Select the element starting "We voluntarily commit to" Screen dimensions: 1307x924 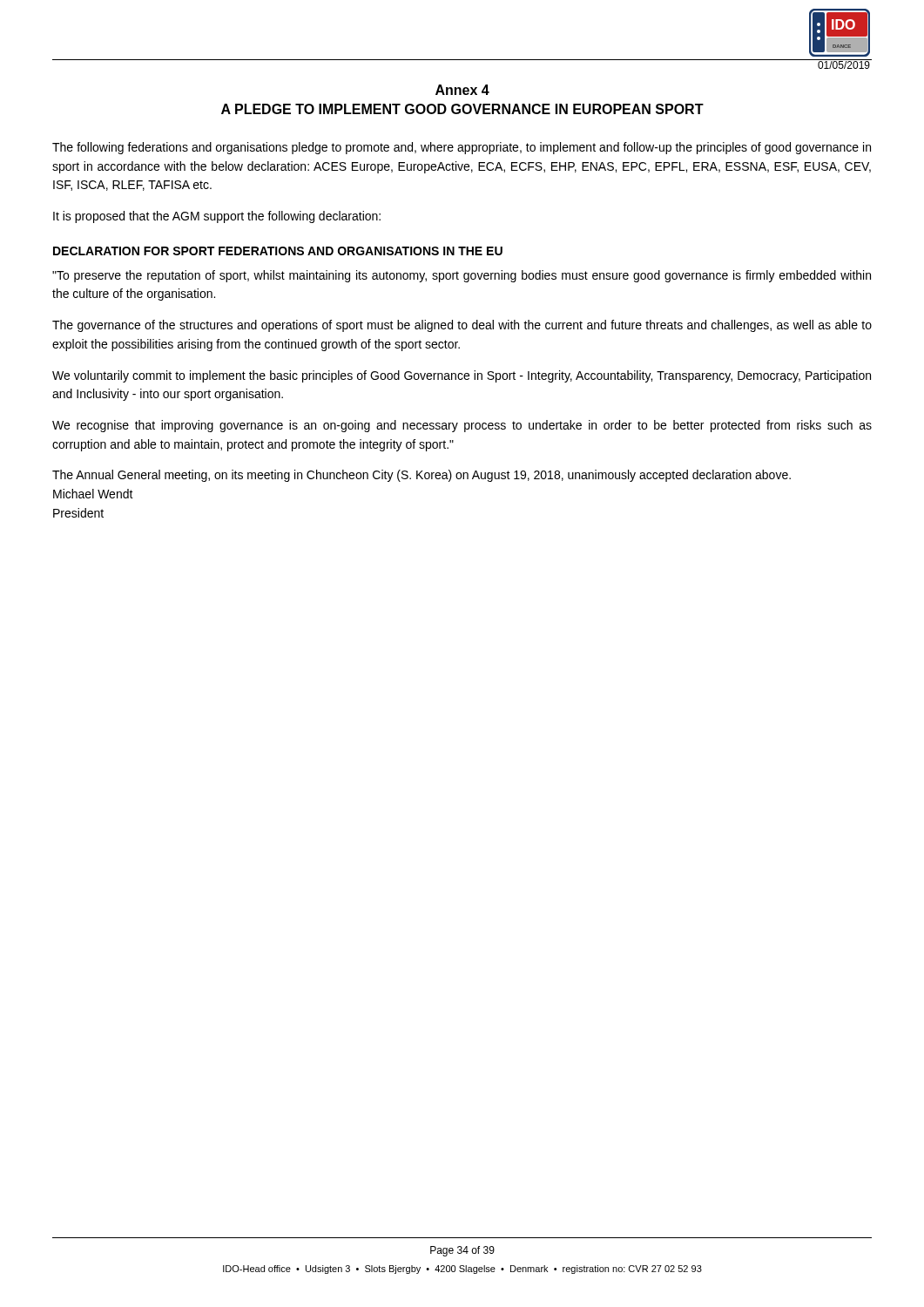coord(462,385)
